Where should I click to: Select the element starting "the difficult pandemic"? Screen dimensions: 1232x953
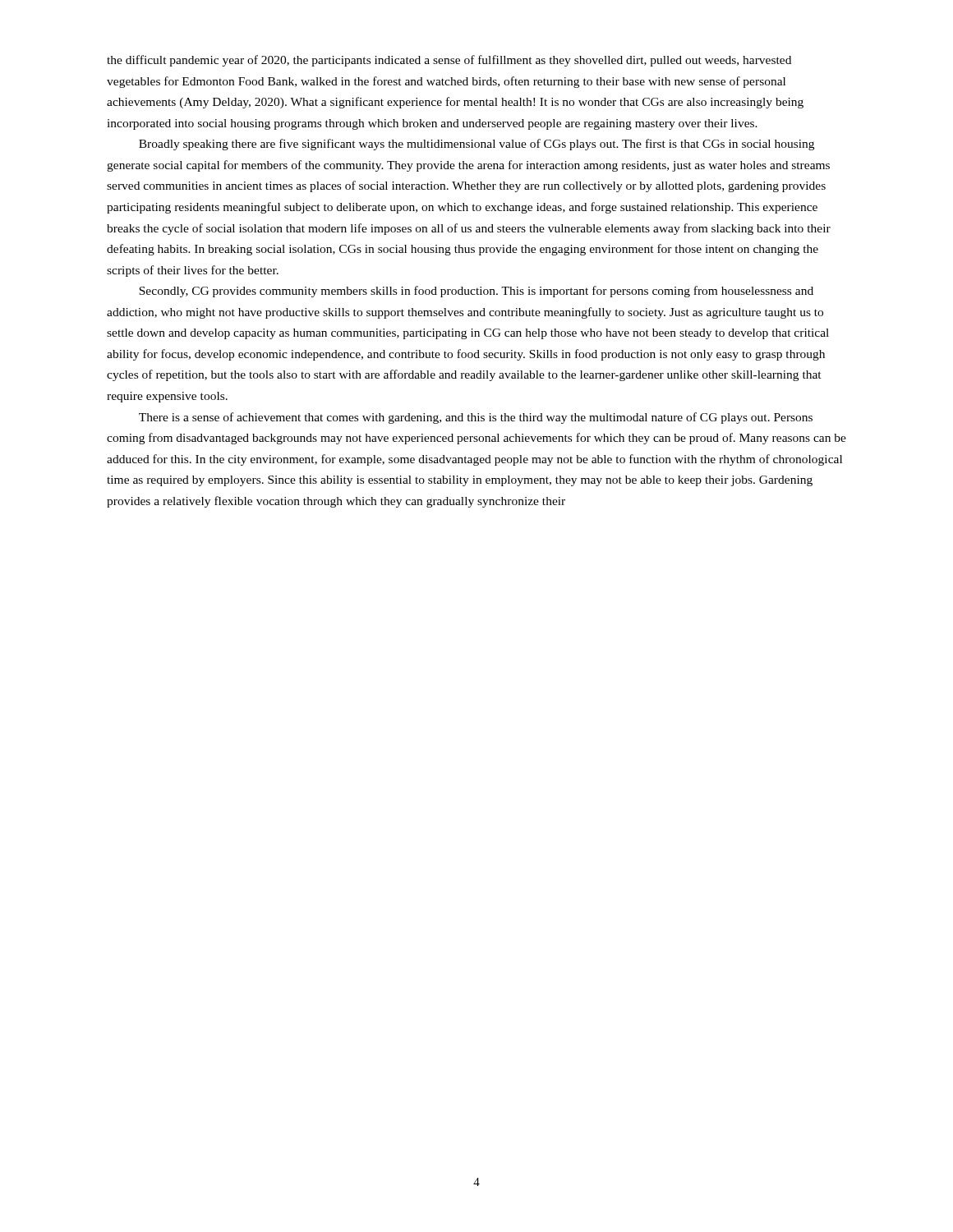tap(476, 91)
